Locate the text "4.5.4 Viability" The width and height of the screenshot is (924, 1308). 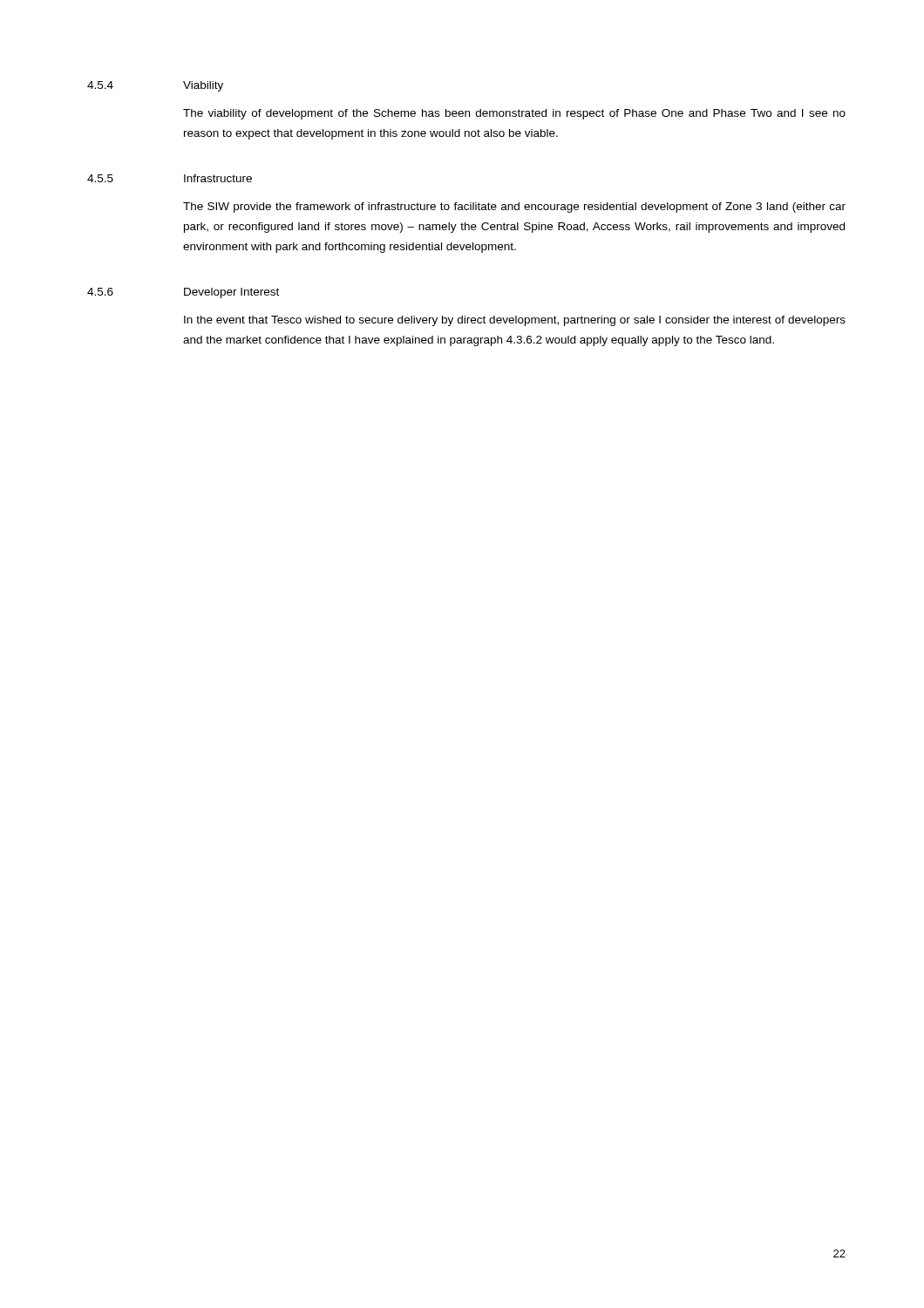pos(99,85)
